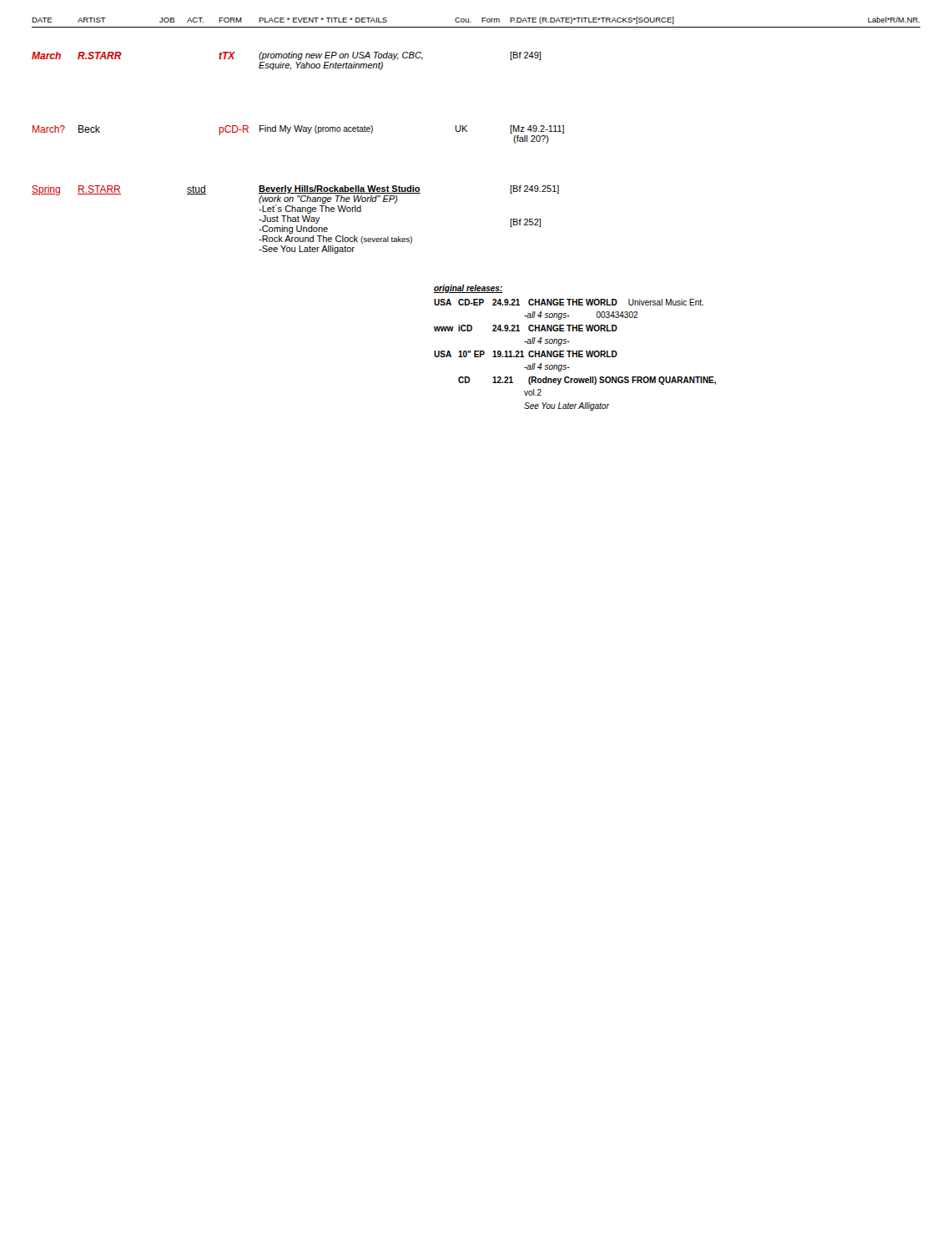Find the text block starting "March? Beck pCD-R Find My"

(298, 134)
